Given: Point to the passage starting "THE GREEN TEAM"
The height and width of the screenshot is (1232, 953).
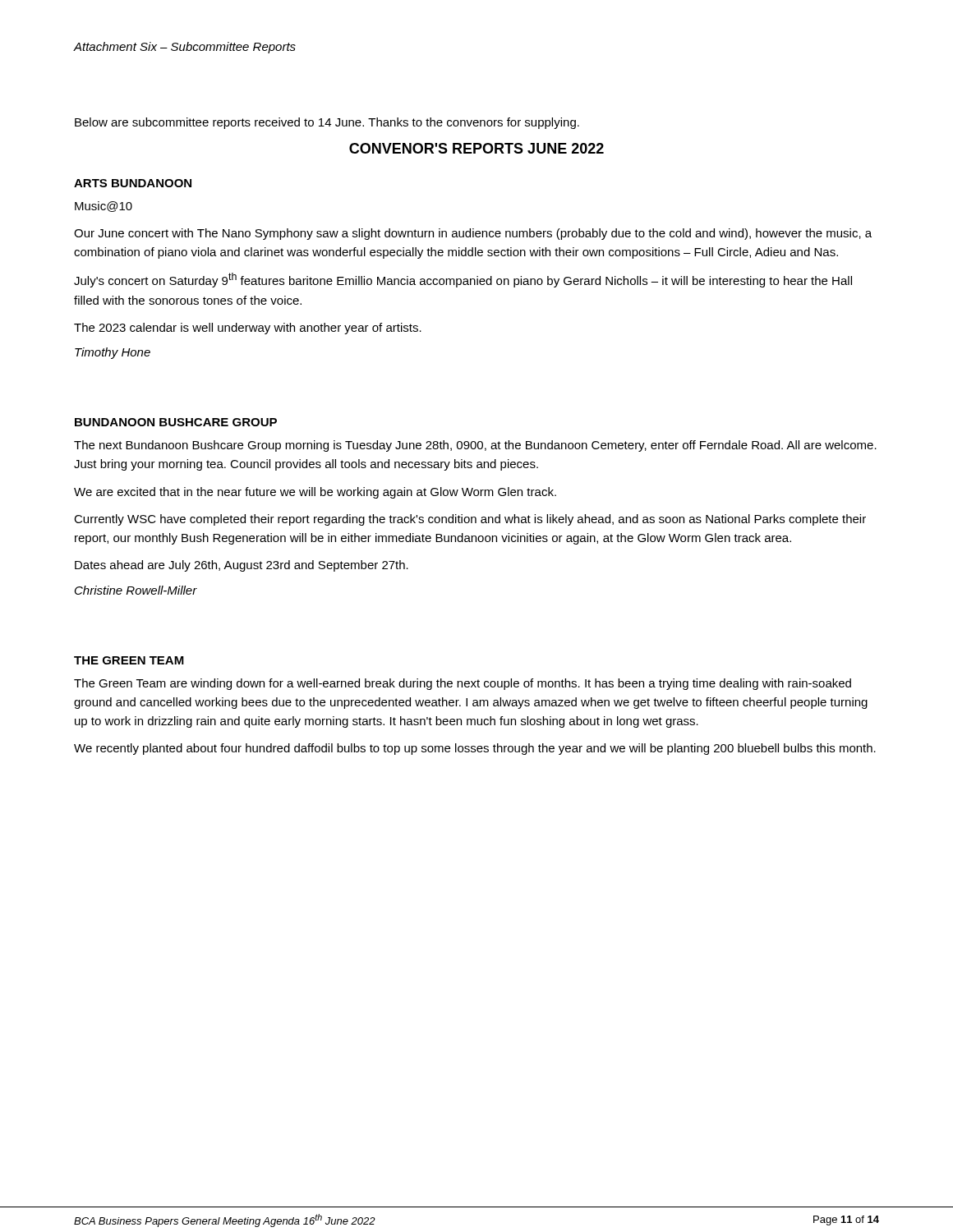Looking at the screenshot, I should pyautogui.click(x=129, y=660).
